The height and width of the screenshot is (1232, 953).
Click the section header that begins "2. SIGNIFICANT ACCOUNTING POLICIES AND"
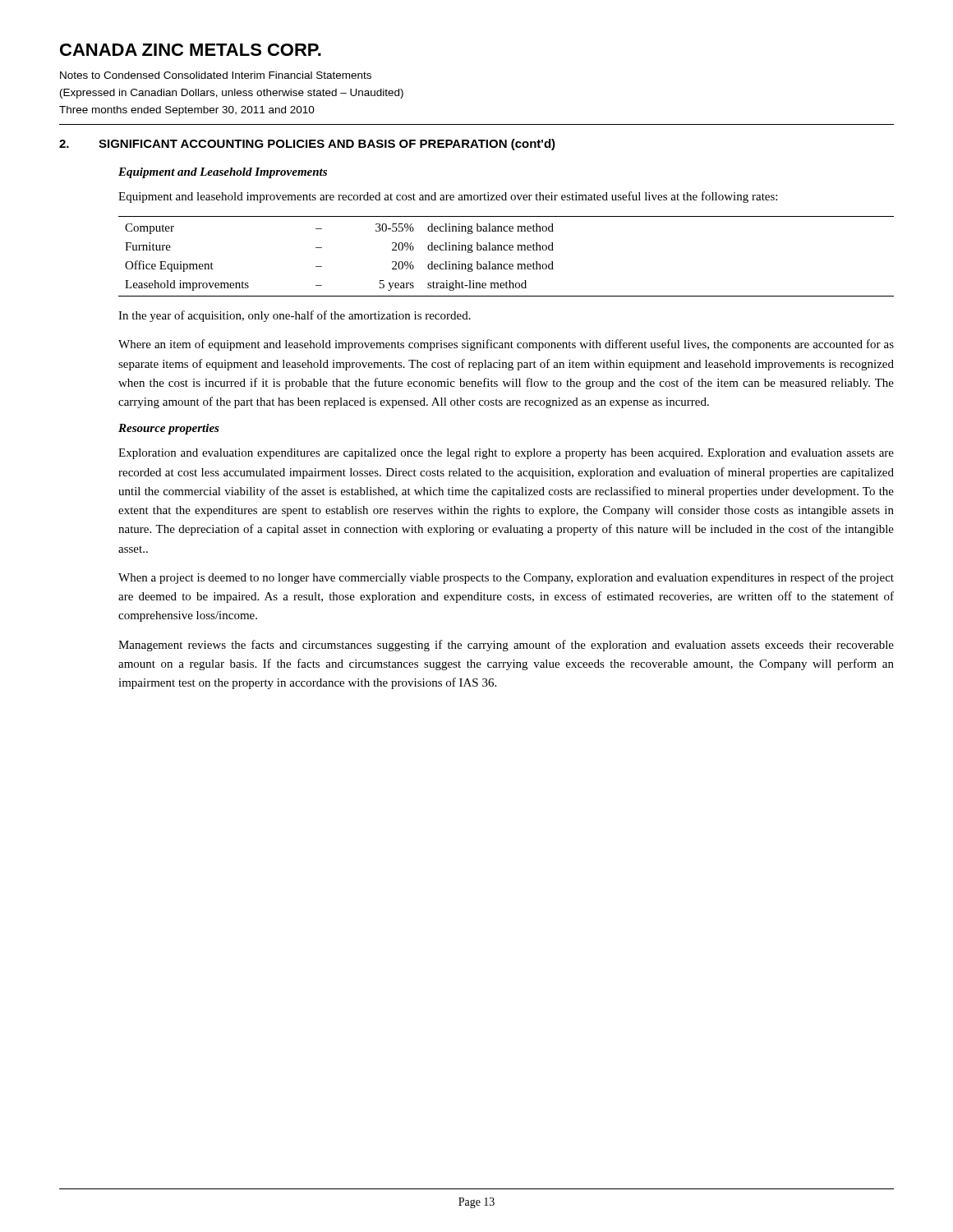pyautogui.click(x=307, y=143)
